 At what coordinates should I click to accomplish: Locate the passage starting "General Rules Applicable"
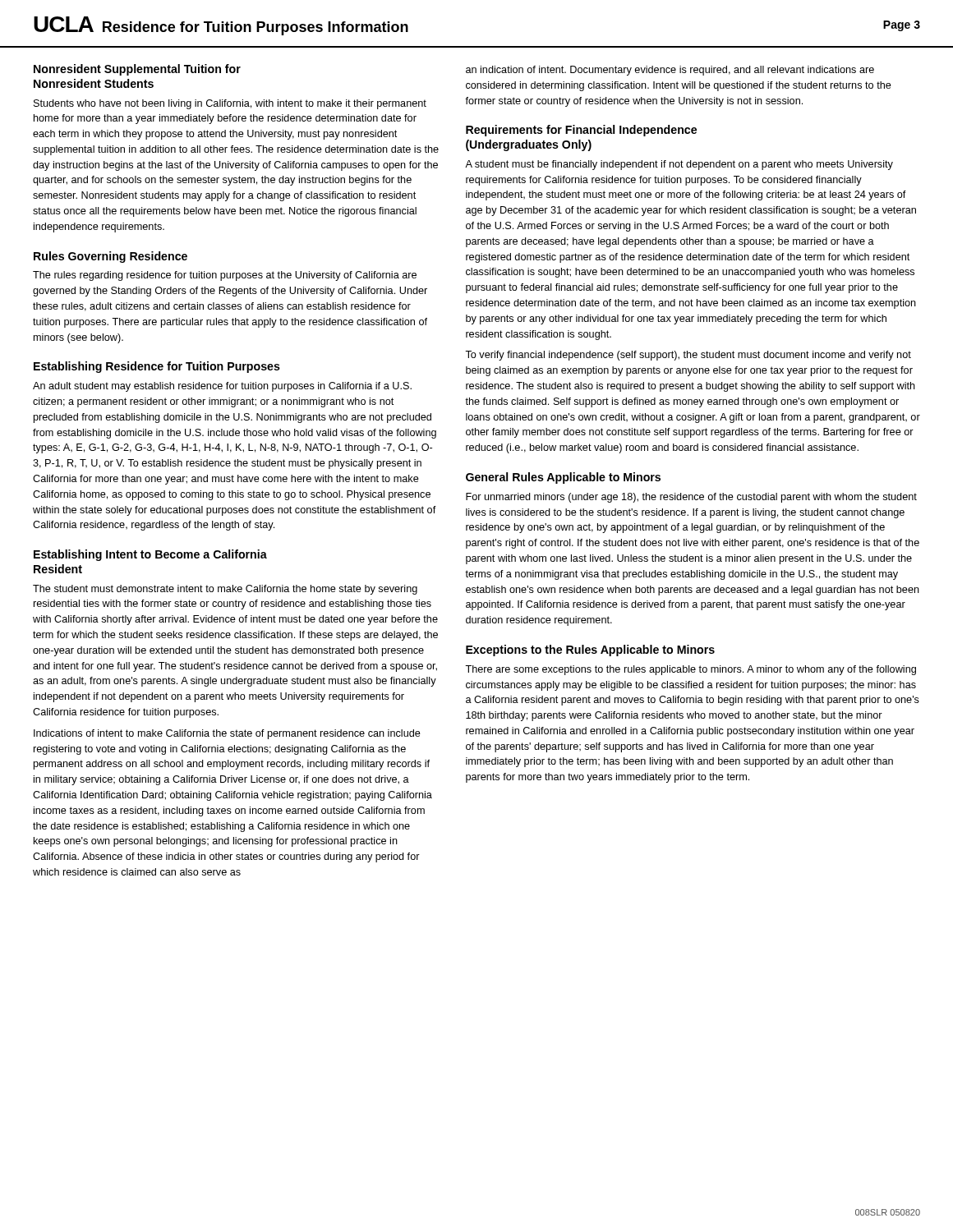[x=563, y=477]
